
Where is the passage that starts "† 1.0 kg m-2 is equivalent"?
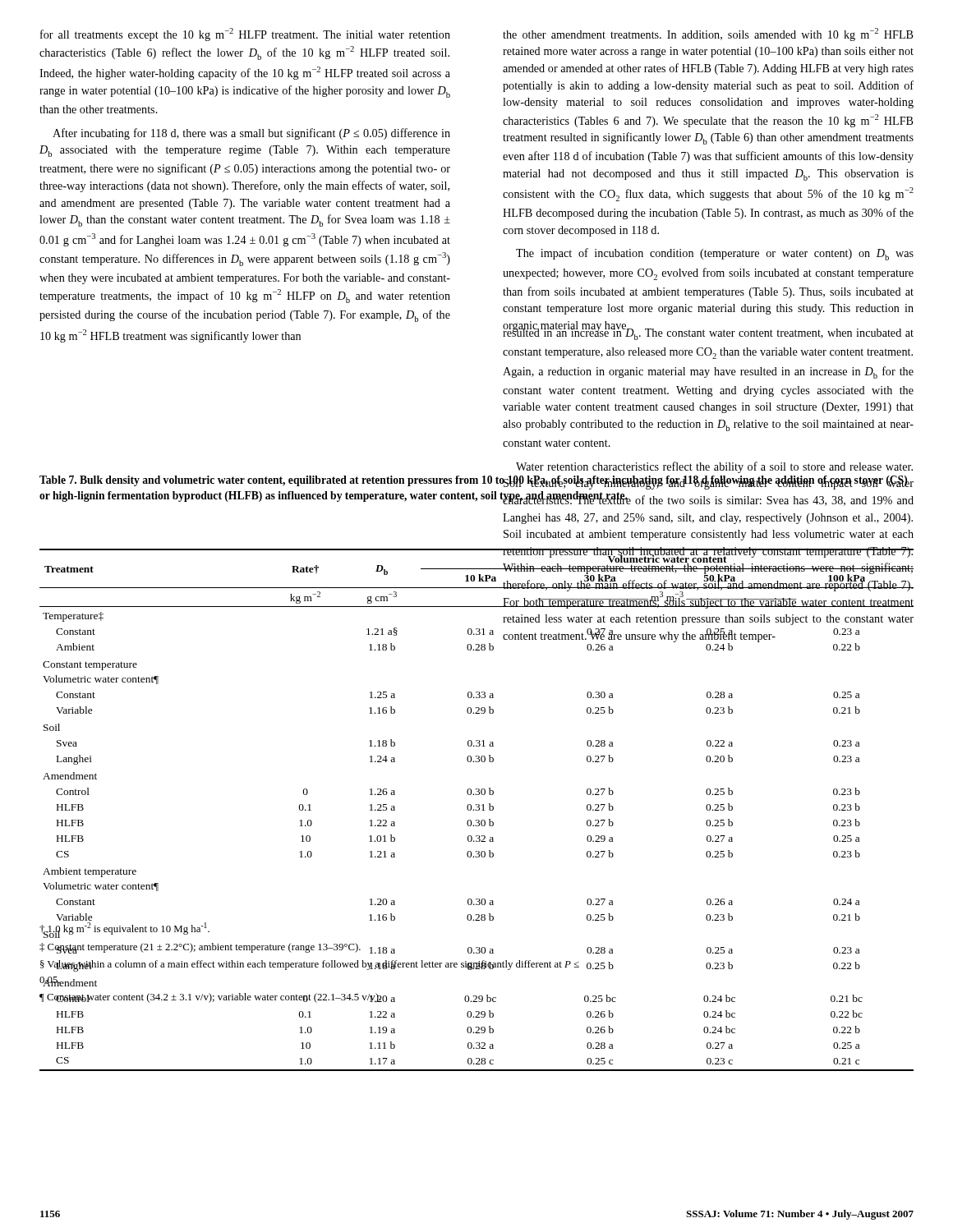point(319,963)
